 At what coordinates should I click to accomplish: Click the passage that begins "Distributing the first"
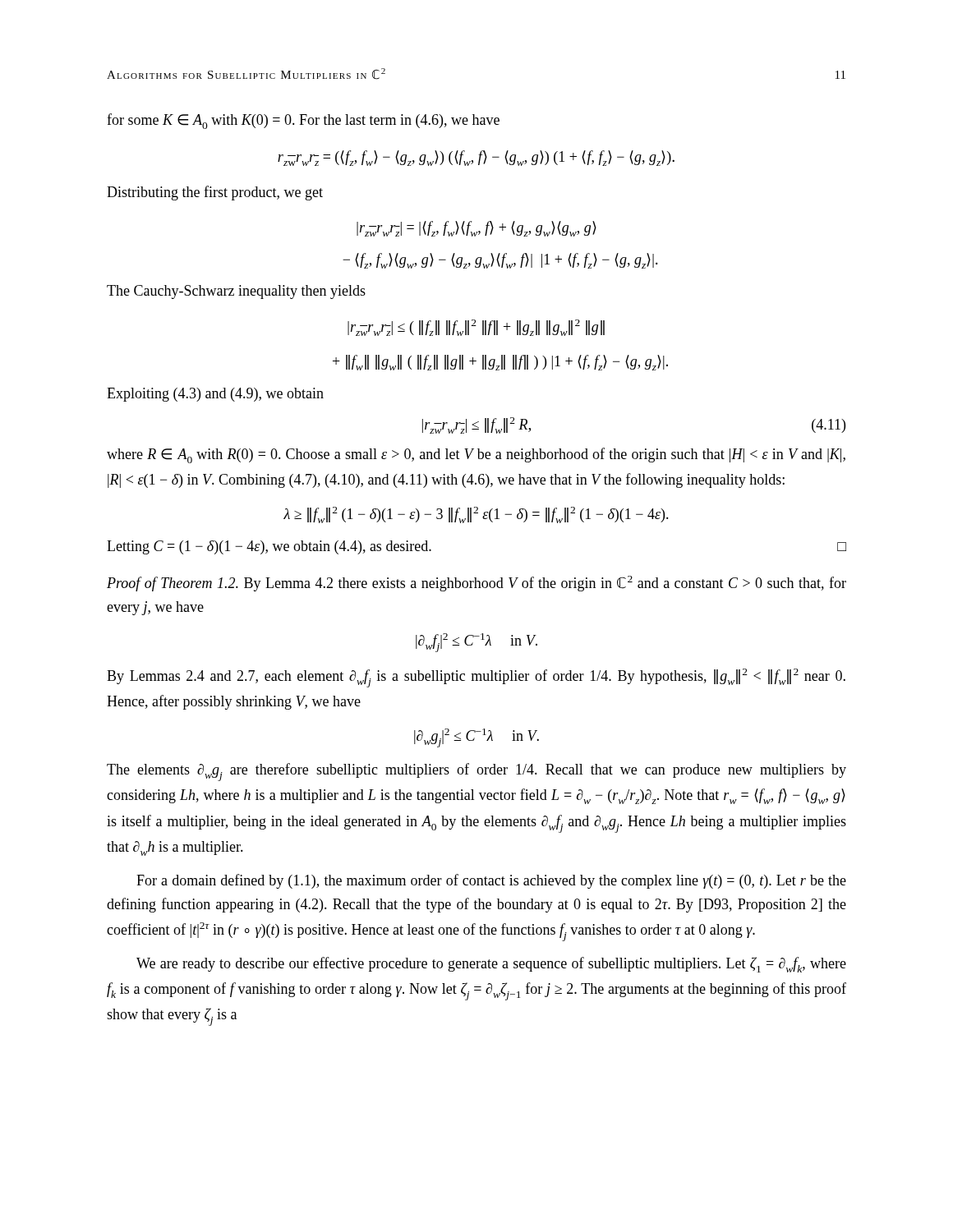point(215,193)
